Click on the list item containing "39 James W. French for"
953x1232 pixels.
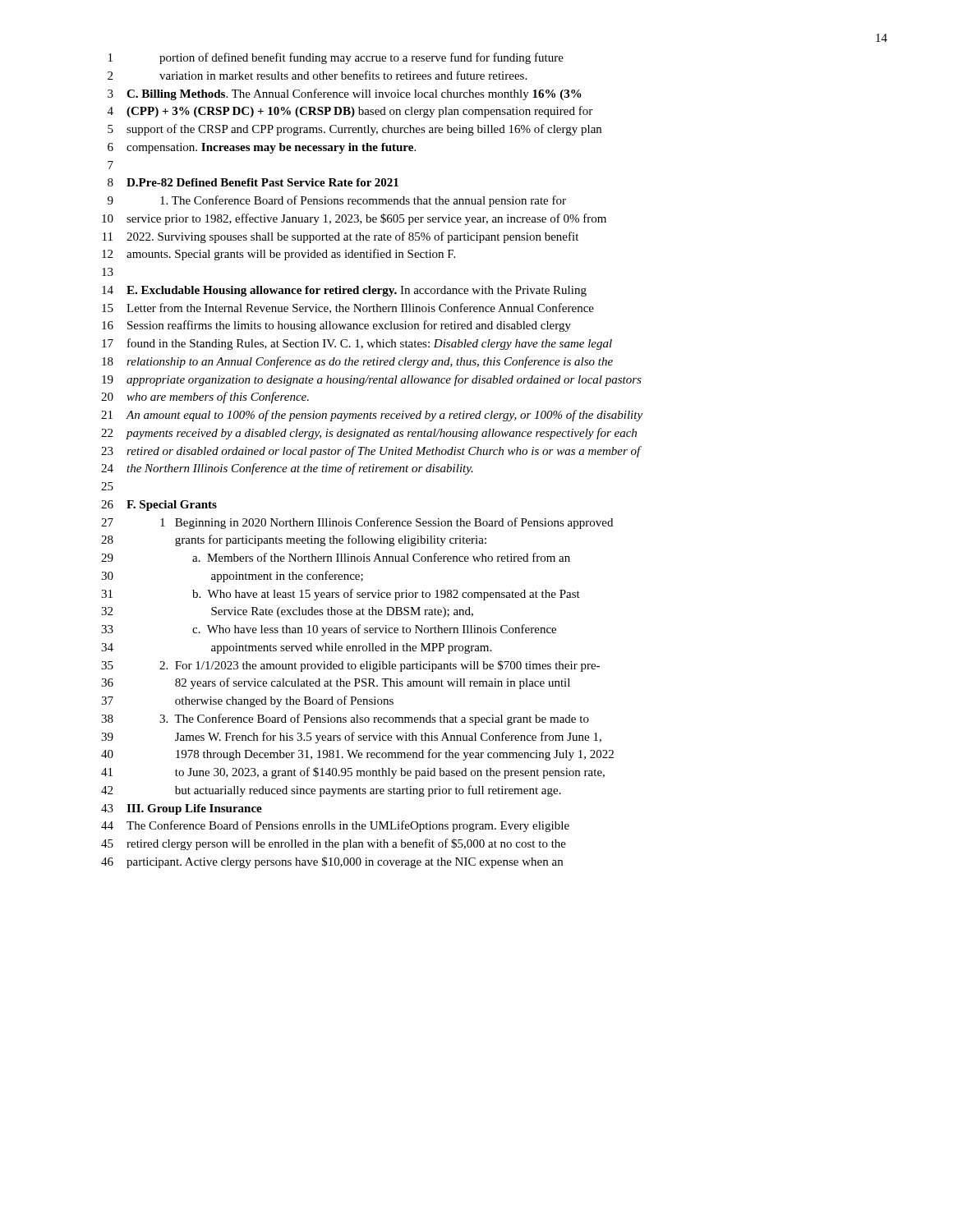click(485, 737)
